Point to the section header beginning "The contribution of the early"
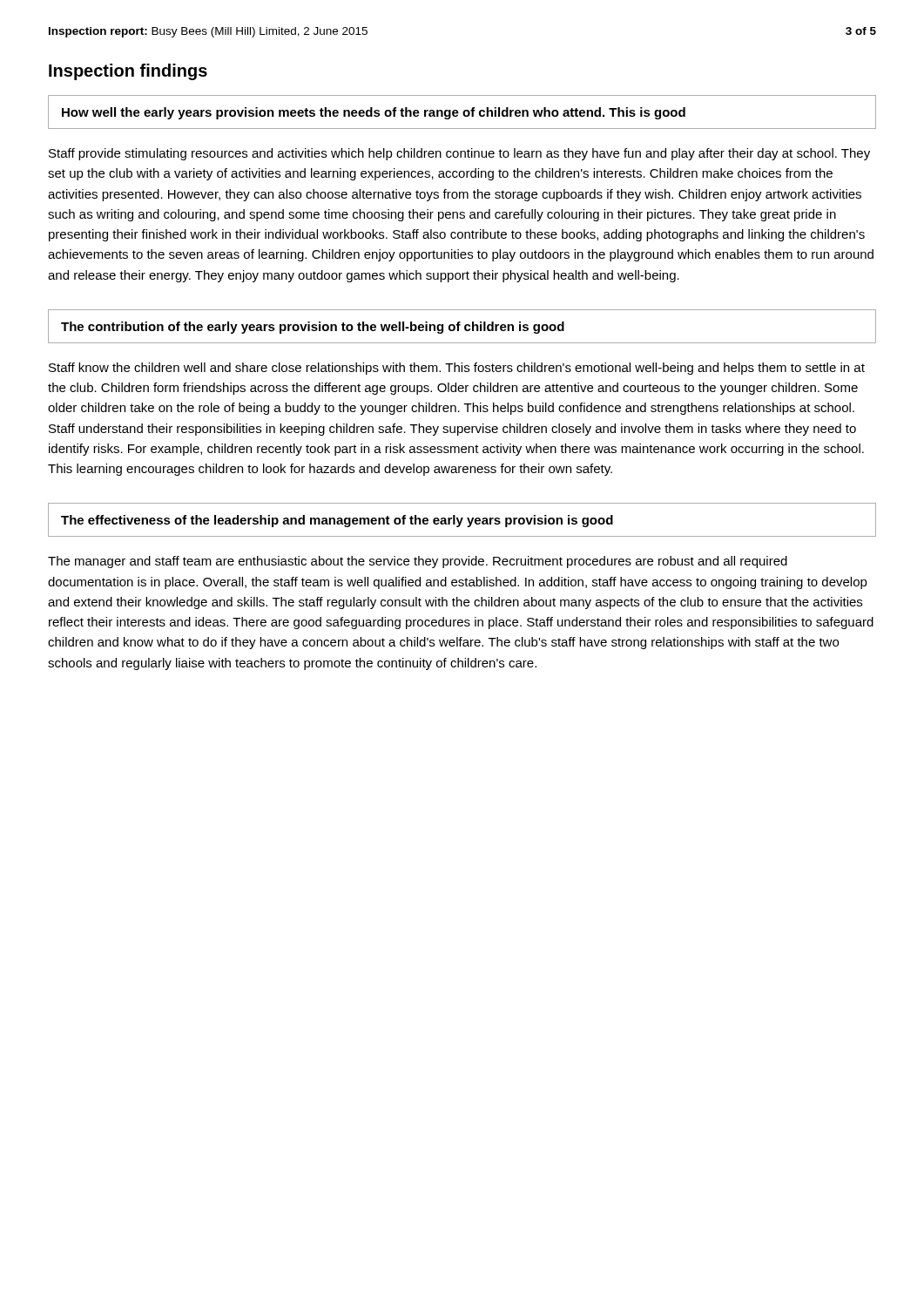This screenshot has height=1307, width=924. [x=462, y=326]
